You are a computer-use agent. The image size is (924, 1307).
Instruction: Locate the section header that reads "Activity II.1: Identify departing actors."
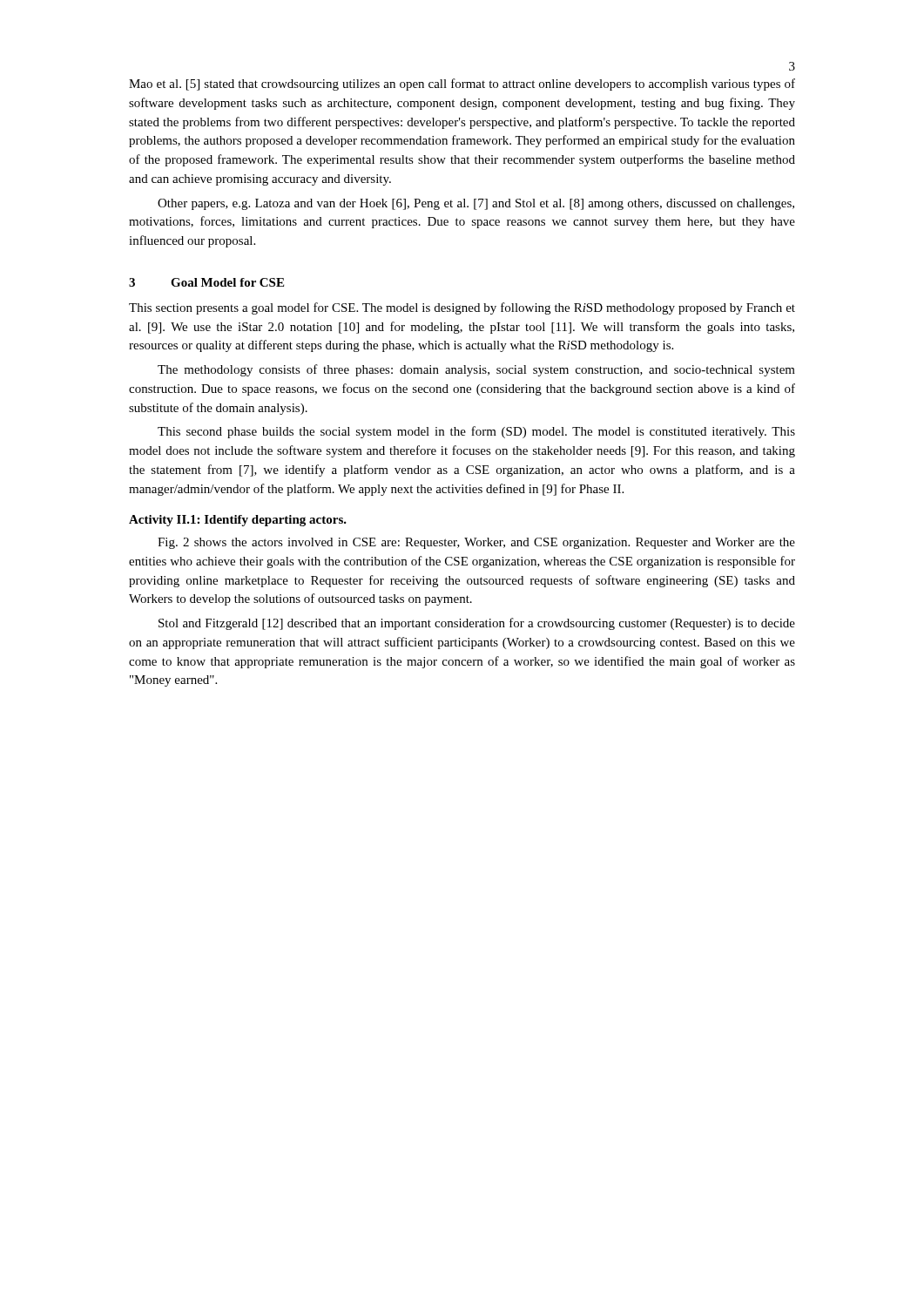[238, 521]
